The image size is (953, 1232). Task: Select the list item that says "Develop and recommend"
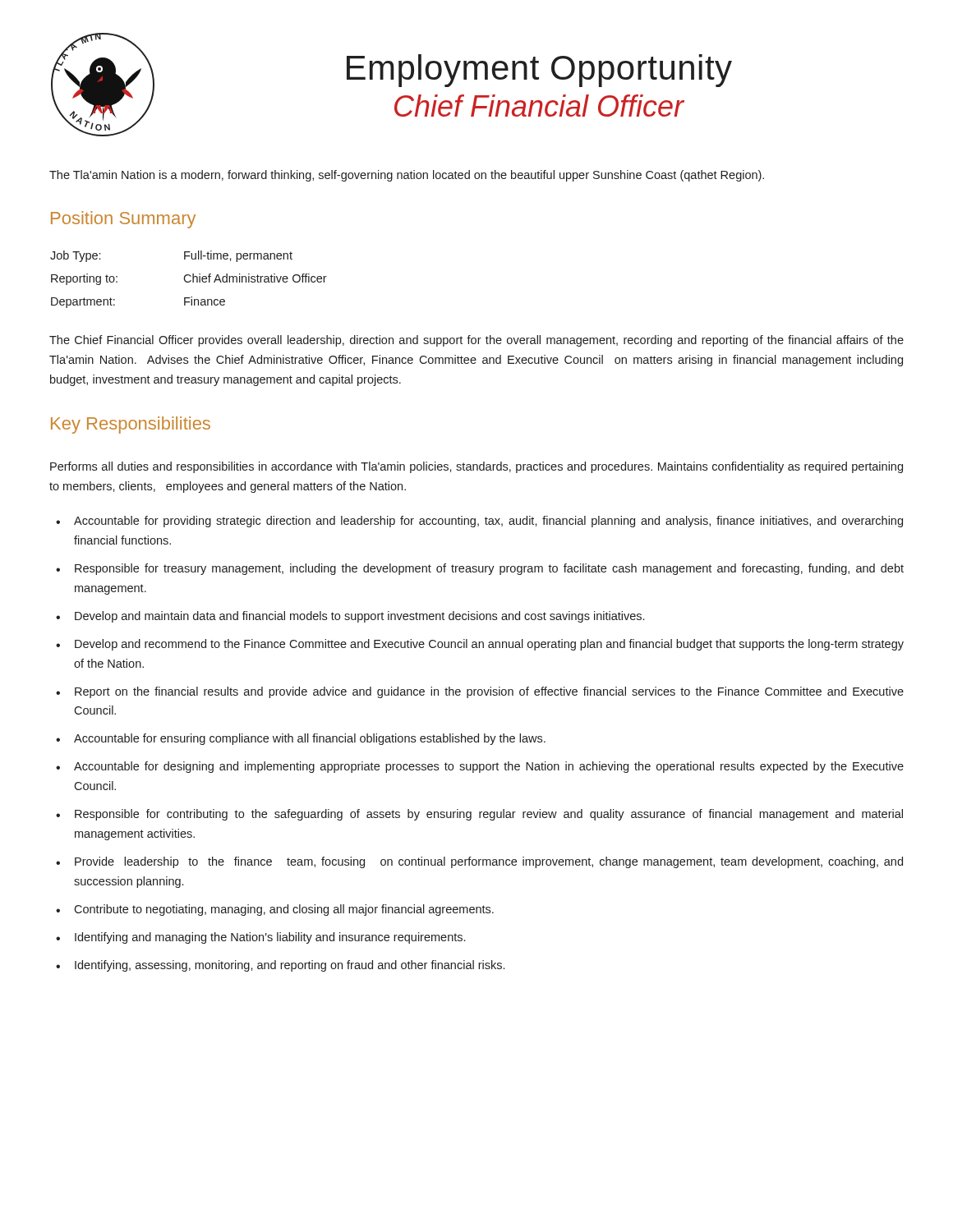tap(489, 653)
